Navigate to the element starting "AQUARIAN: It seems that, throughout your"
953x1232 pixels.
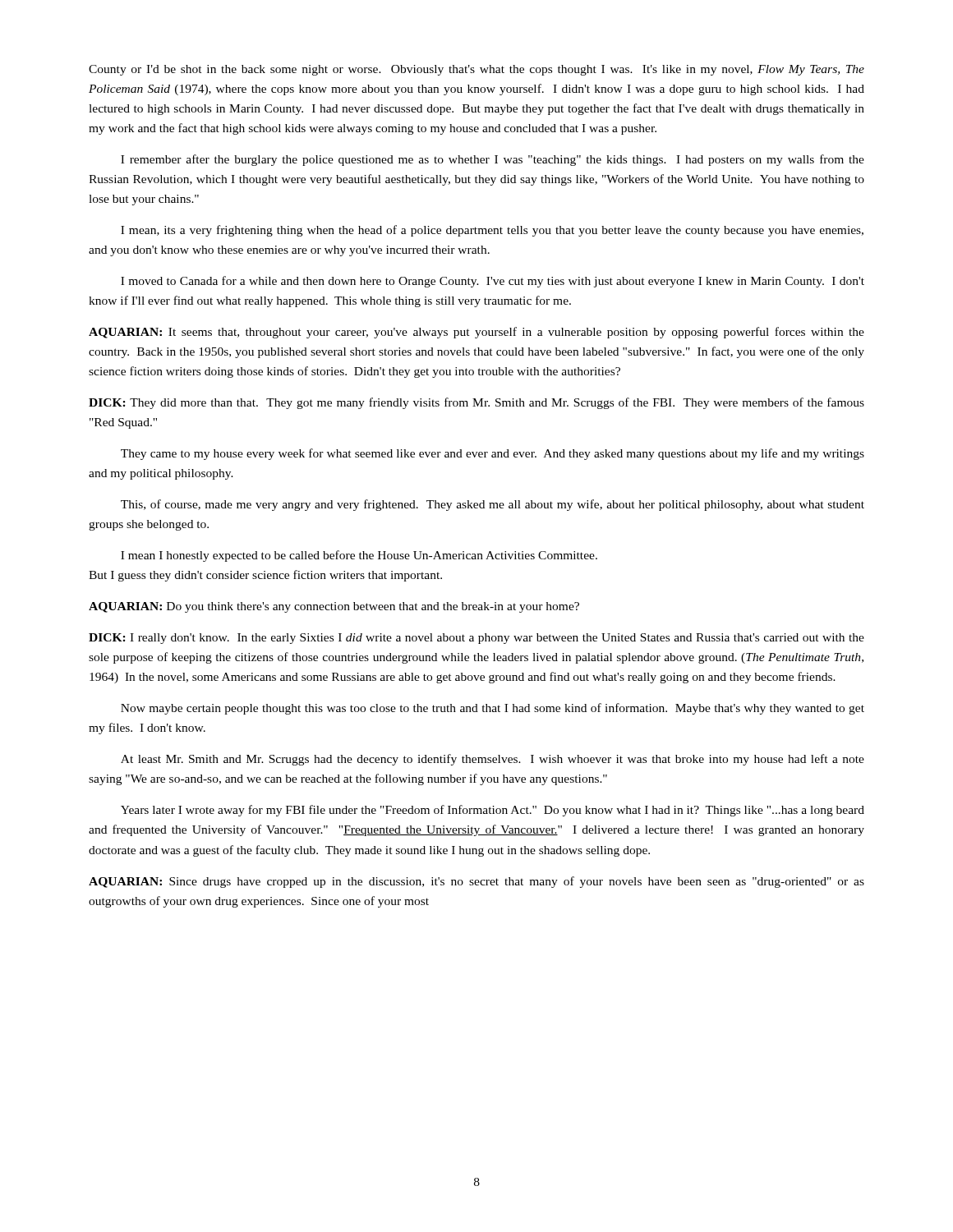pos(476,352)
